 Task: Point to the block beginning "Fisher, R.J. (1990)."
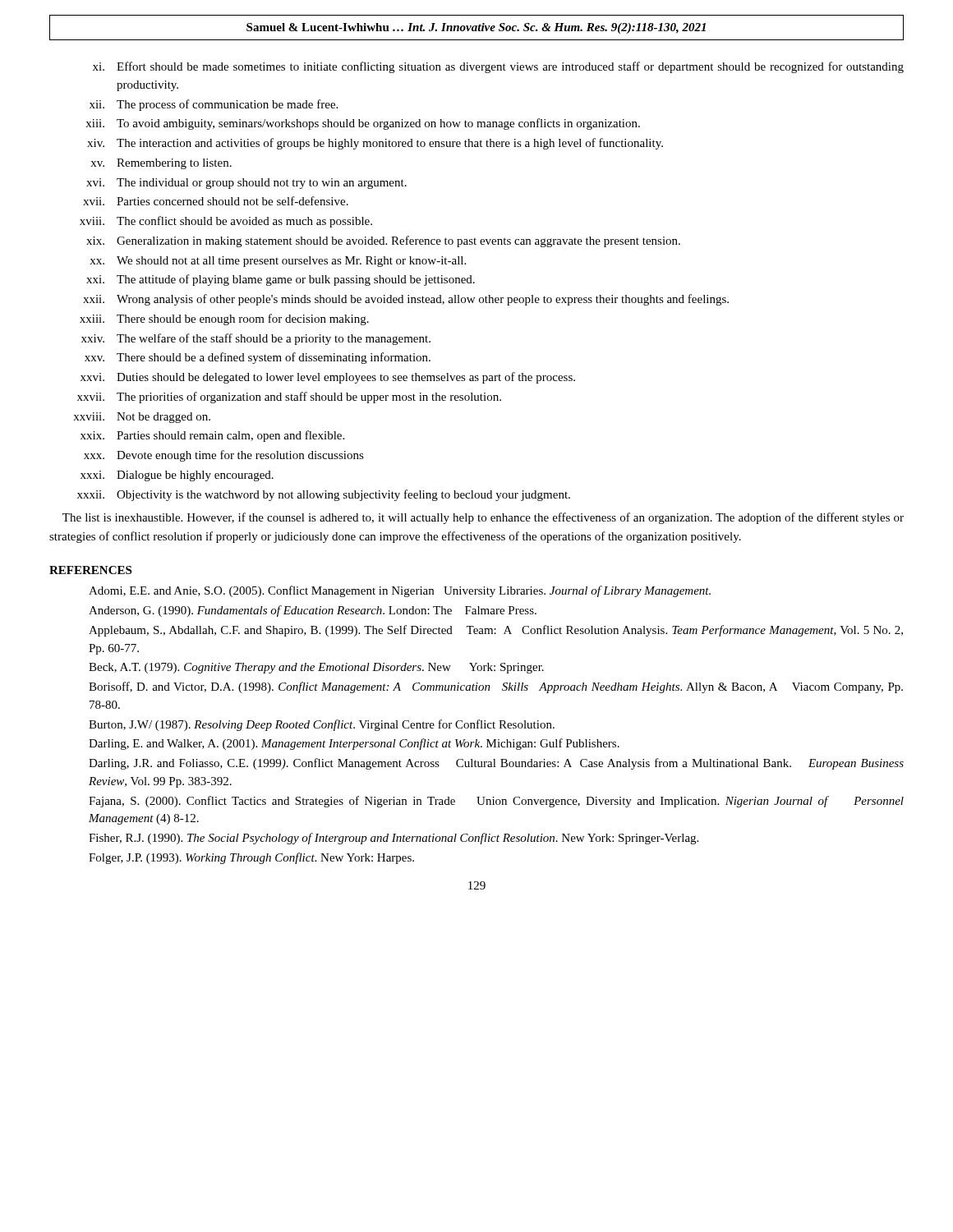coord(476,838)
